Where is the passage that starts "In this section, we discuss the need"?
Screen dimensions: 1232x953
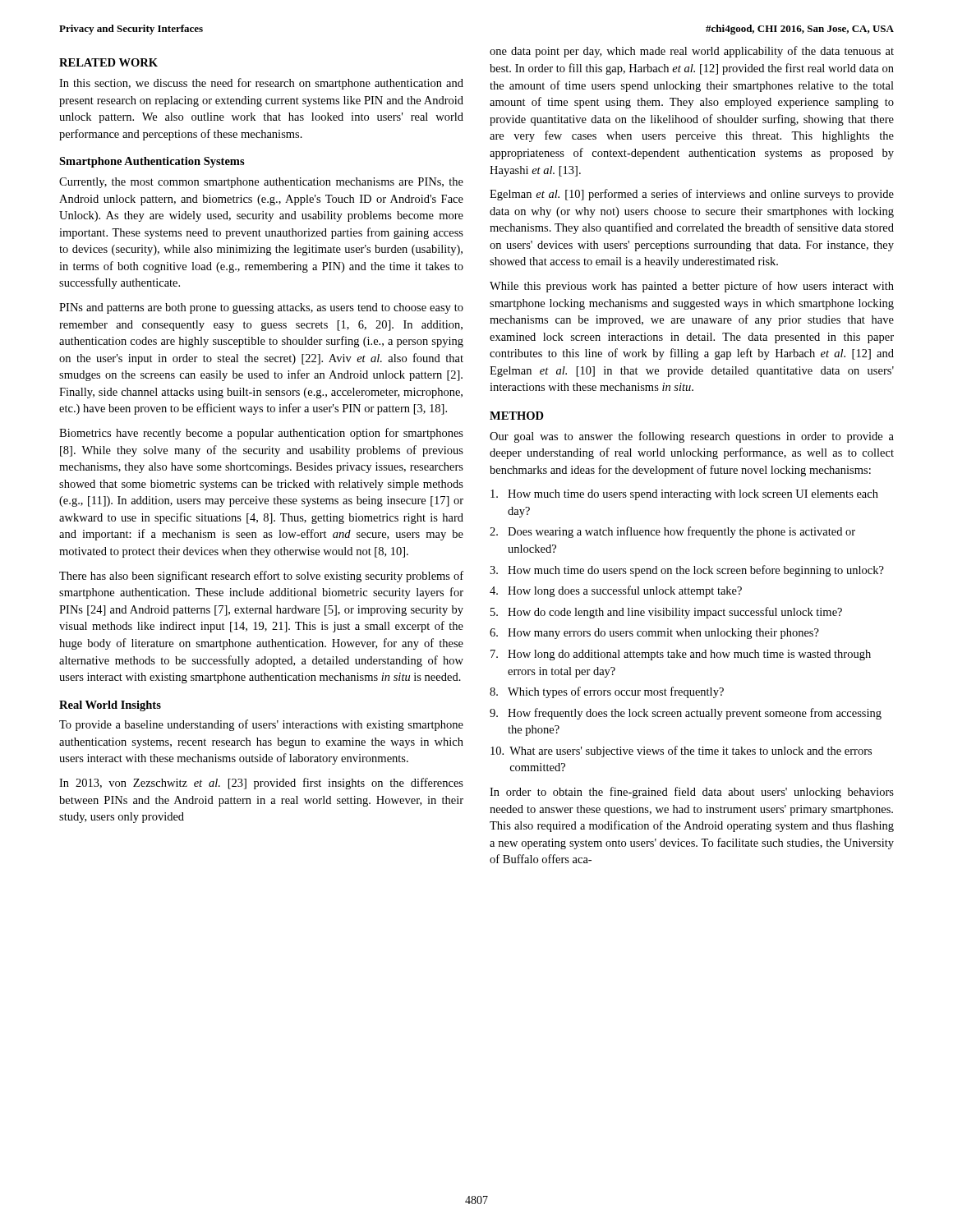pyautogui.click(x=261, y=109)
